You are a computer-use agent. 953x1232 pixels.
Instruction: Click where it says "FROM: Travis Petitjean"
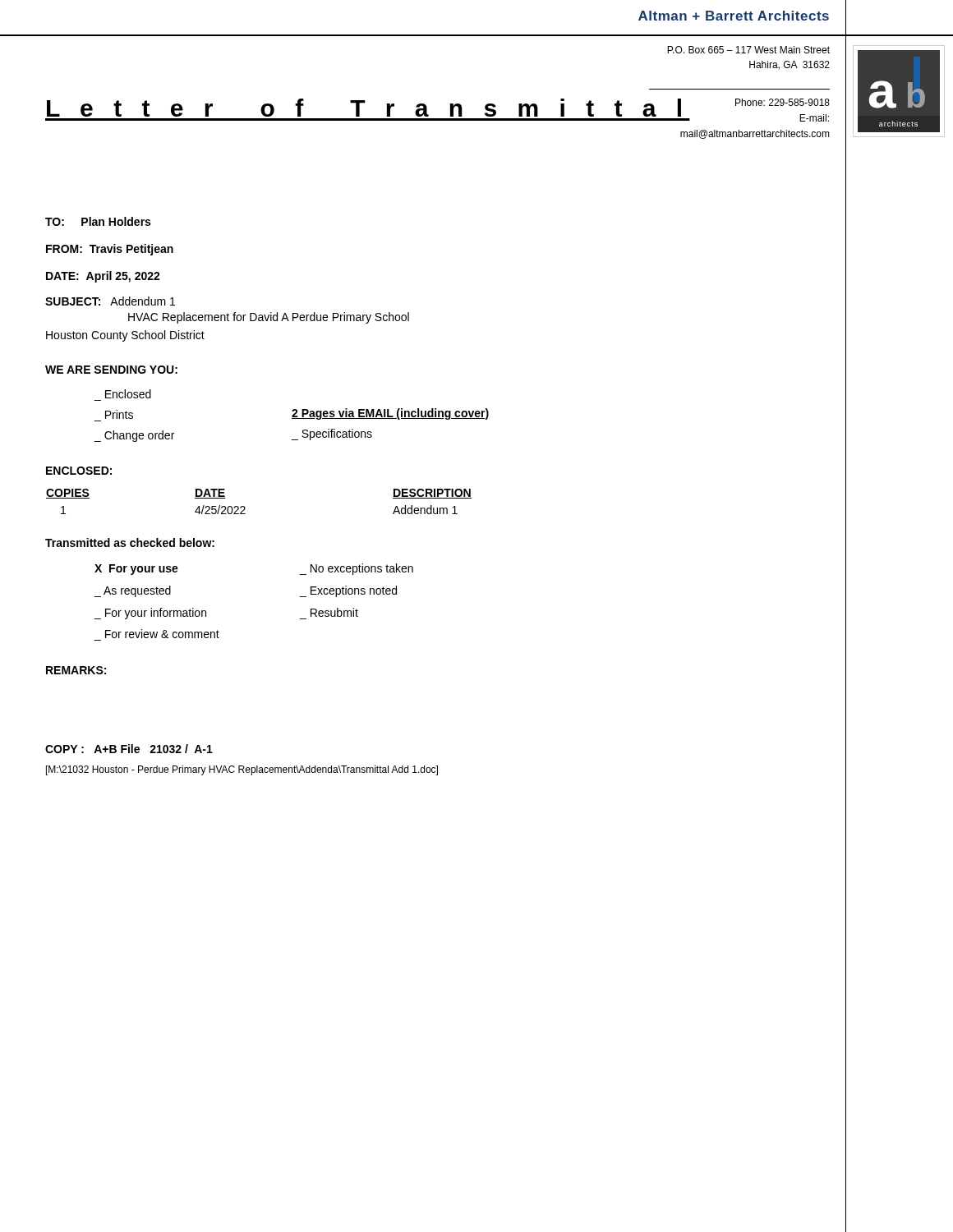pyautogui.click(x=109, y=249)
